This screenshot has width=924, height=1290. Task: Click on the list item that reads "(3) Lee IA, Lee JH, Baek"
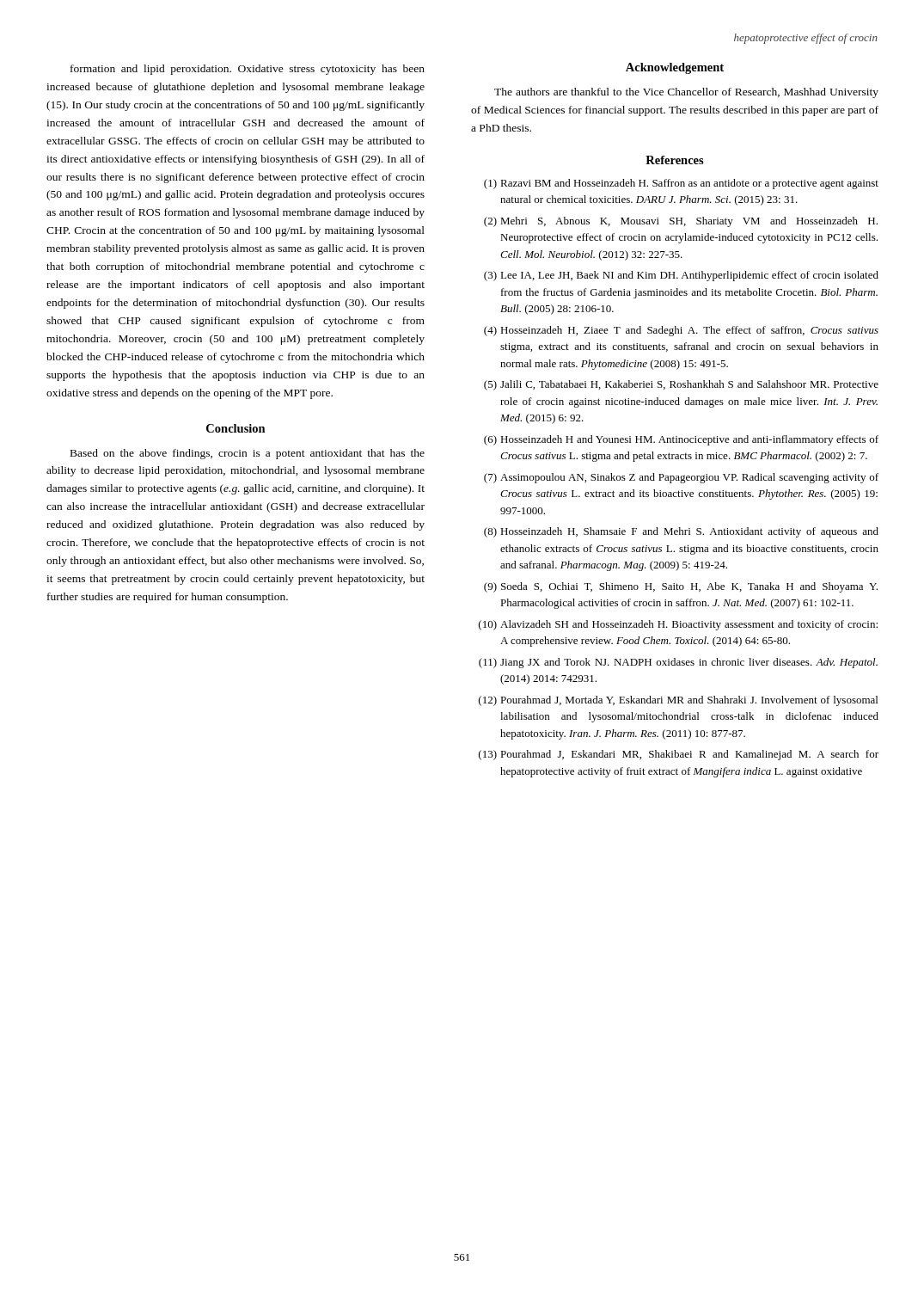click(675, 292)
